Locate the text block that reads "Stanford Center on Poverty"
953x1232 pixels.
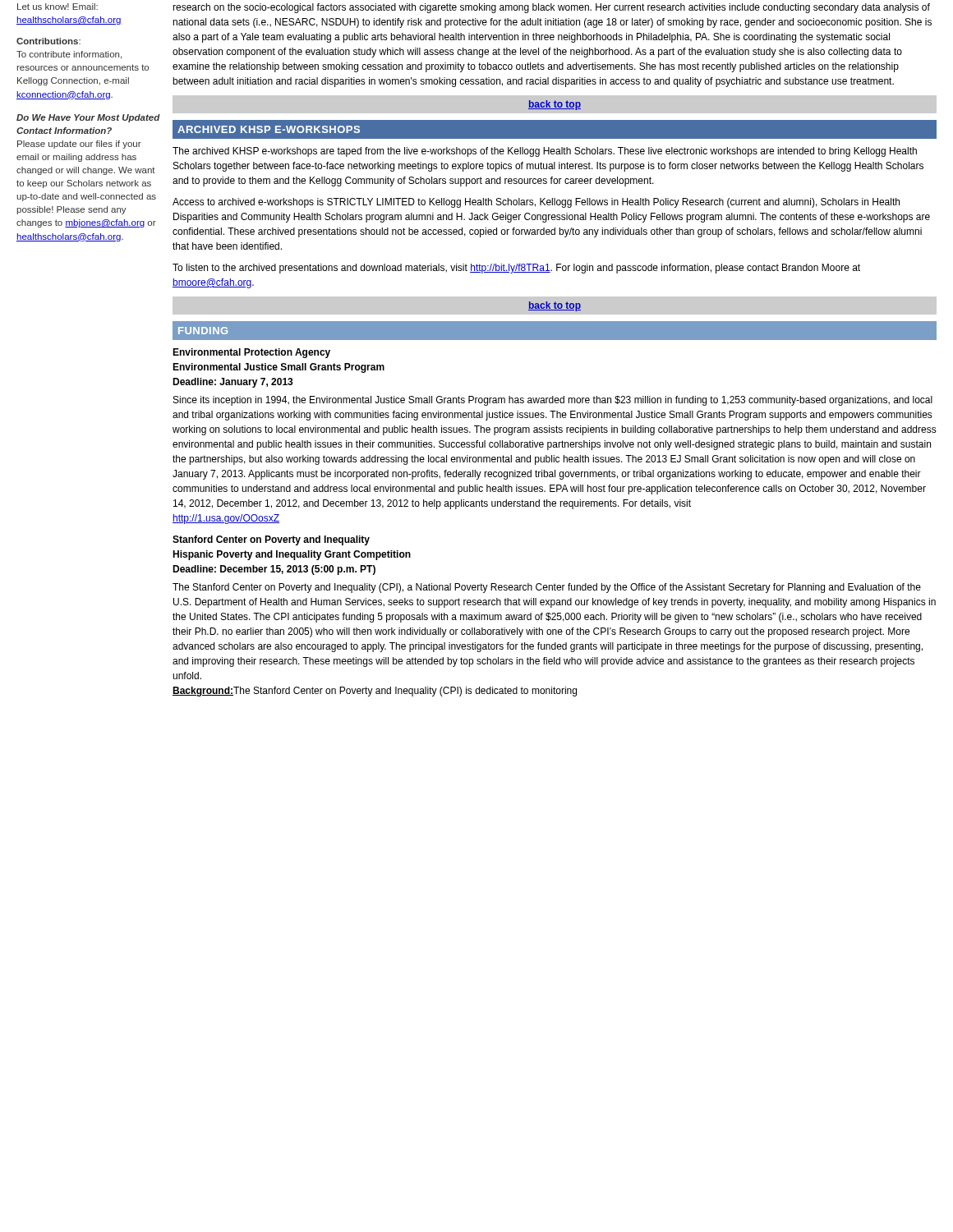pyautogui.click(x=271, y=540)
